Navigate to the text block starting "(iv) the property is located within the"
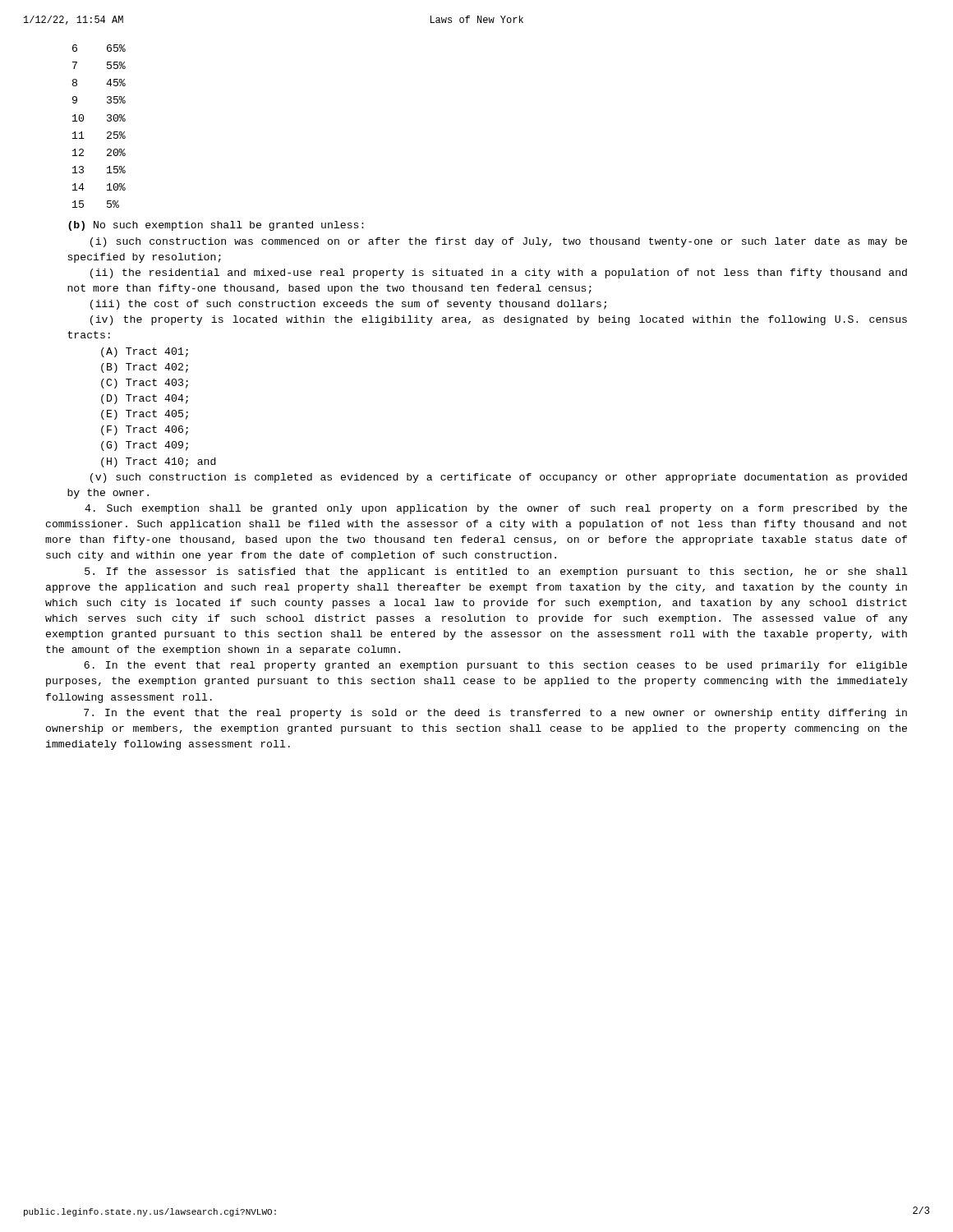The width and height of the screenshot is (953, 1232). point(487,328)
